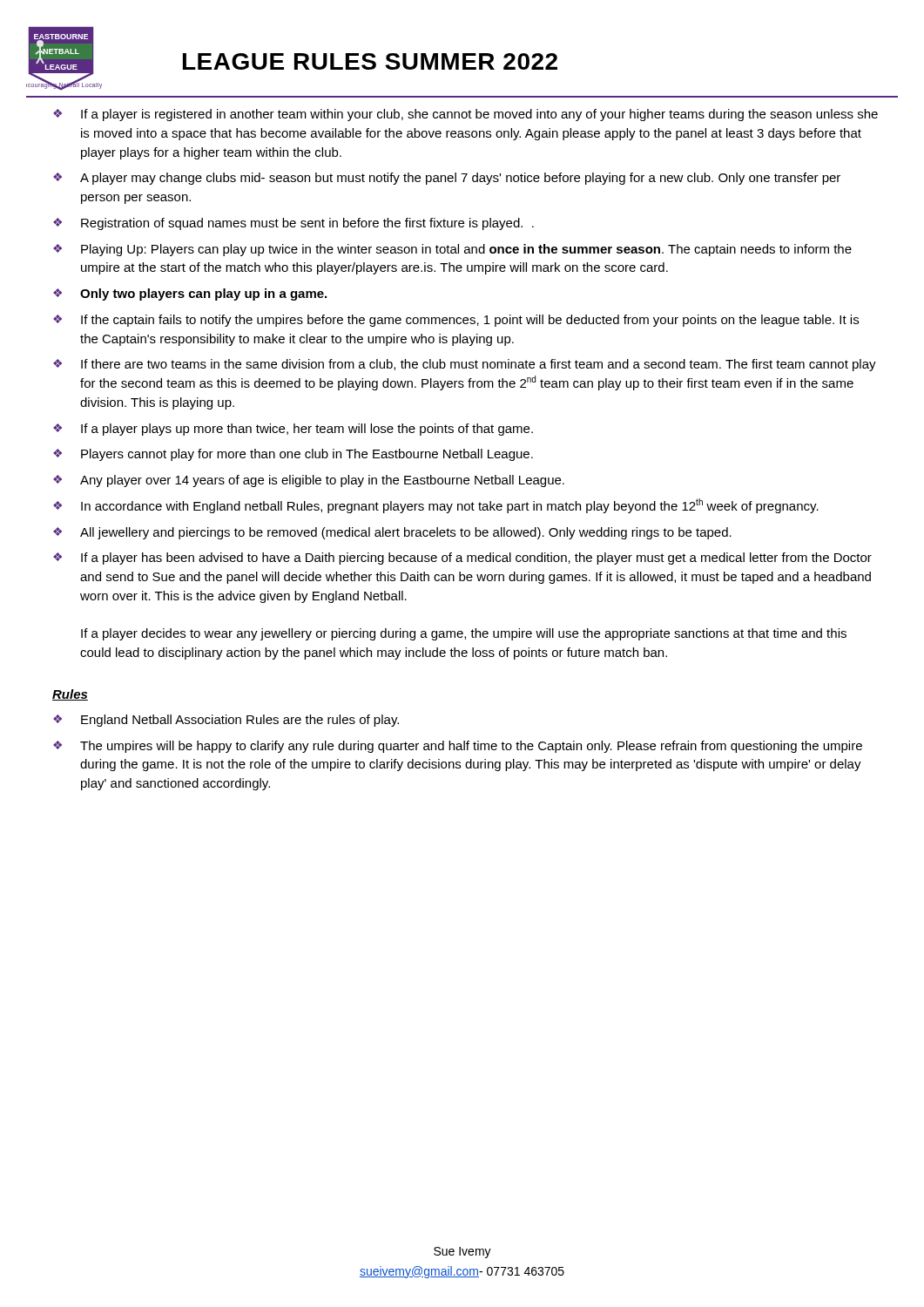Click the passage that begins "Only two players can play up"
Viewport: 924px width, 1307px height.
[x=204, y=293]
